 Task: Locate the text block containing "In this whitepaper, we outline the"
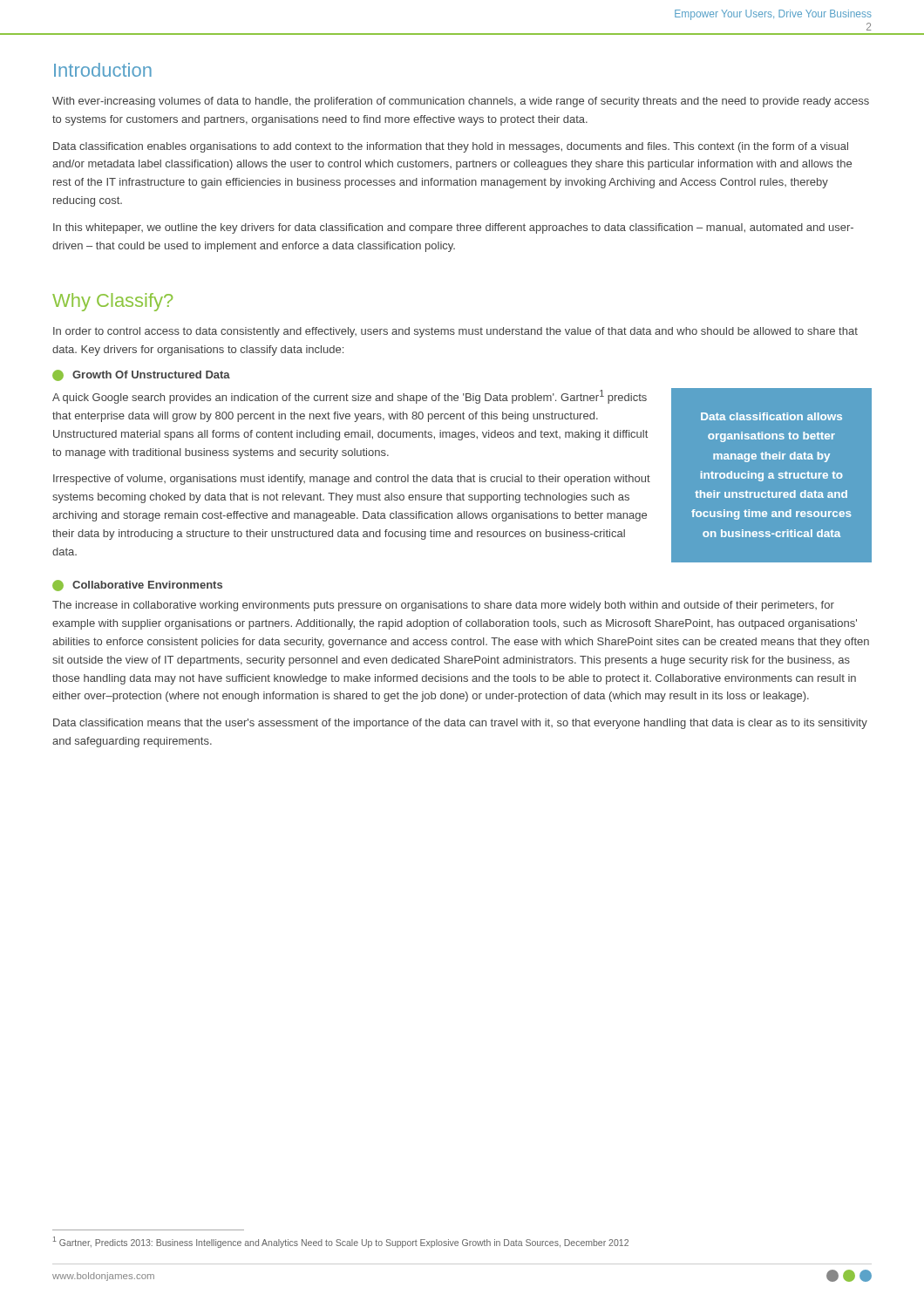[453, 236]
